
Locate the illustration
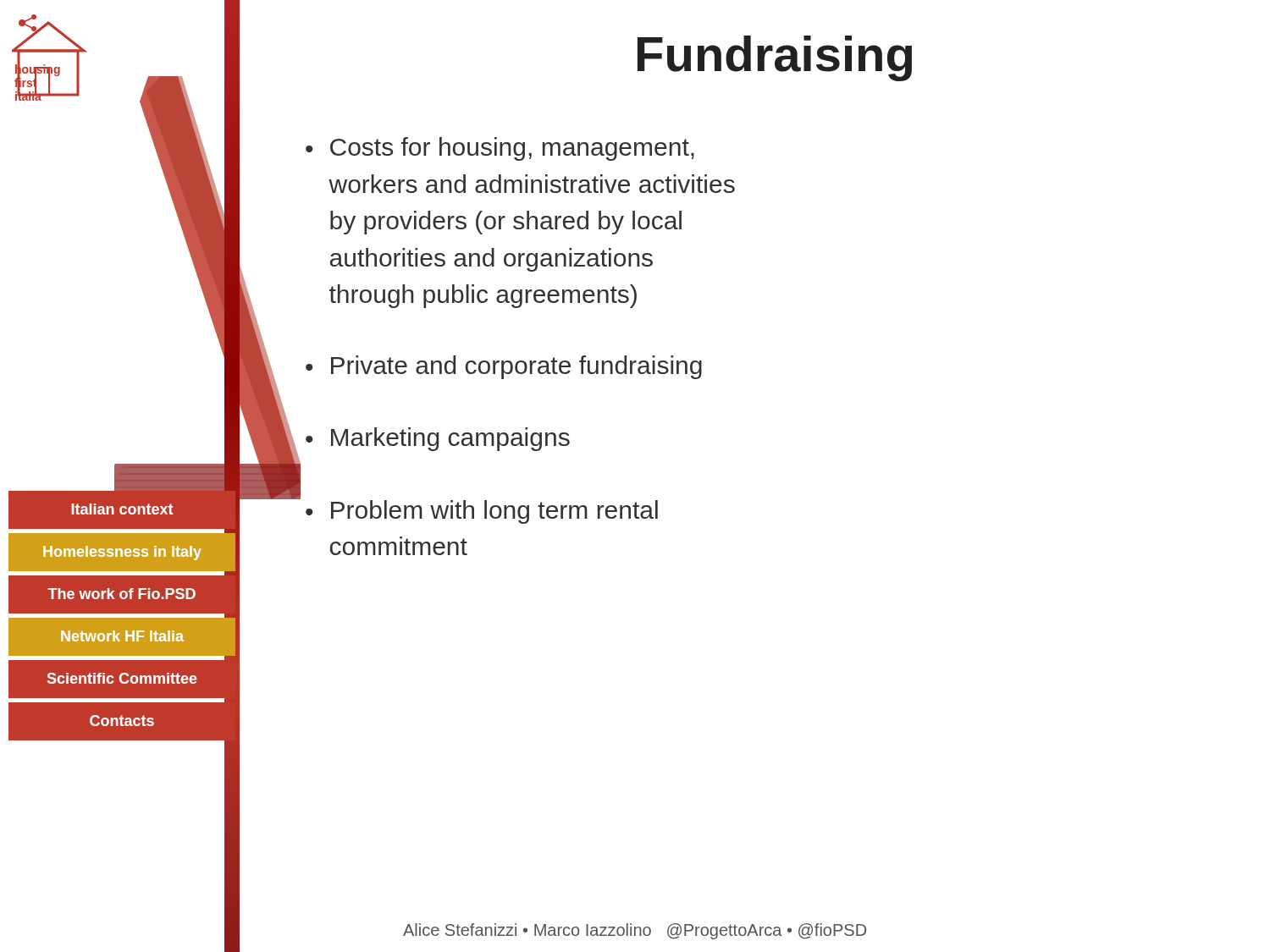coord(174,288)
